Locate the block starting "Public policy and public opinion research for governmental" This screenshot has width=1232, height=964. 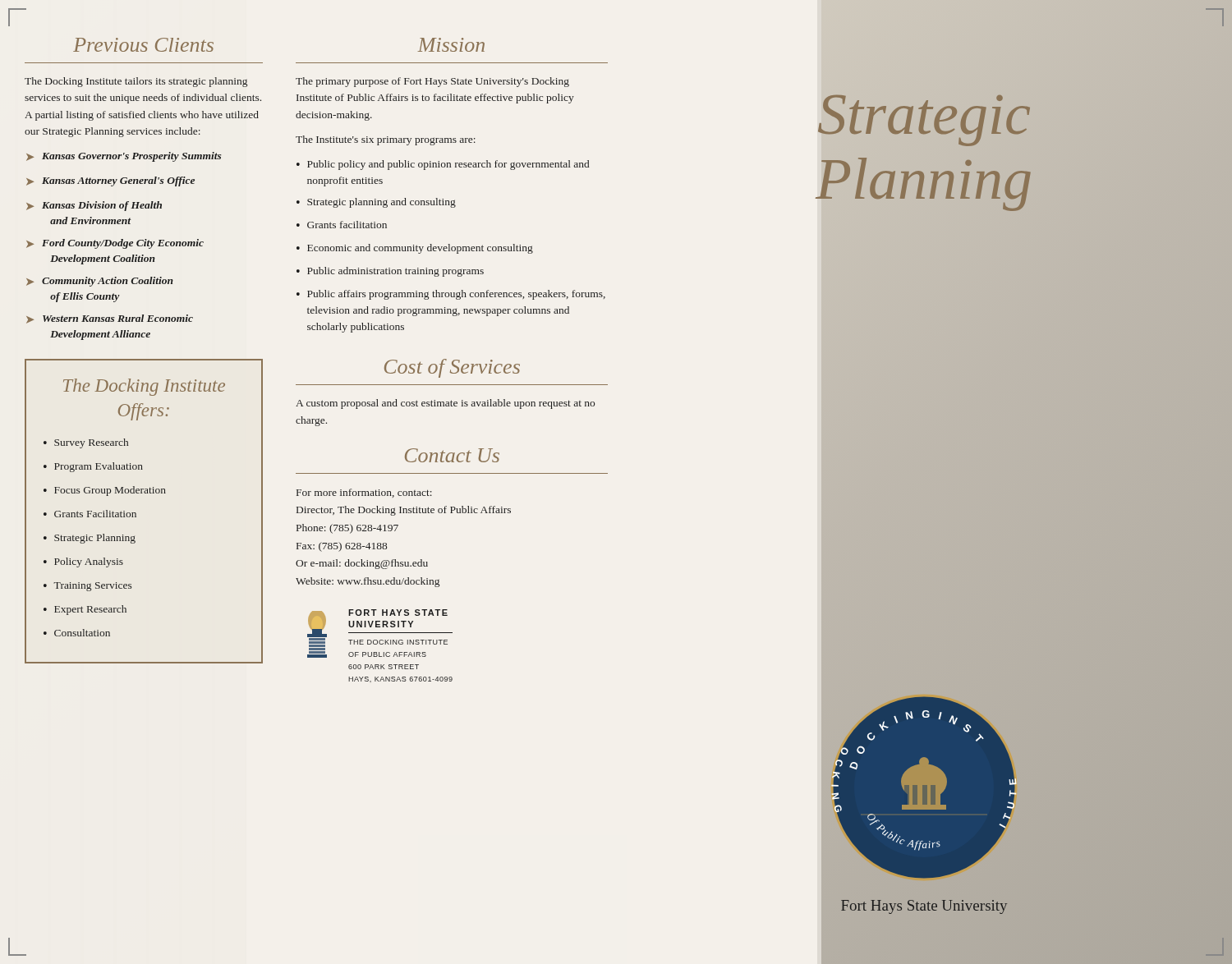pyautogui.click(x=448, y=172)
